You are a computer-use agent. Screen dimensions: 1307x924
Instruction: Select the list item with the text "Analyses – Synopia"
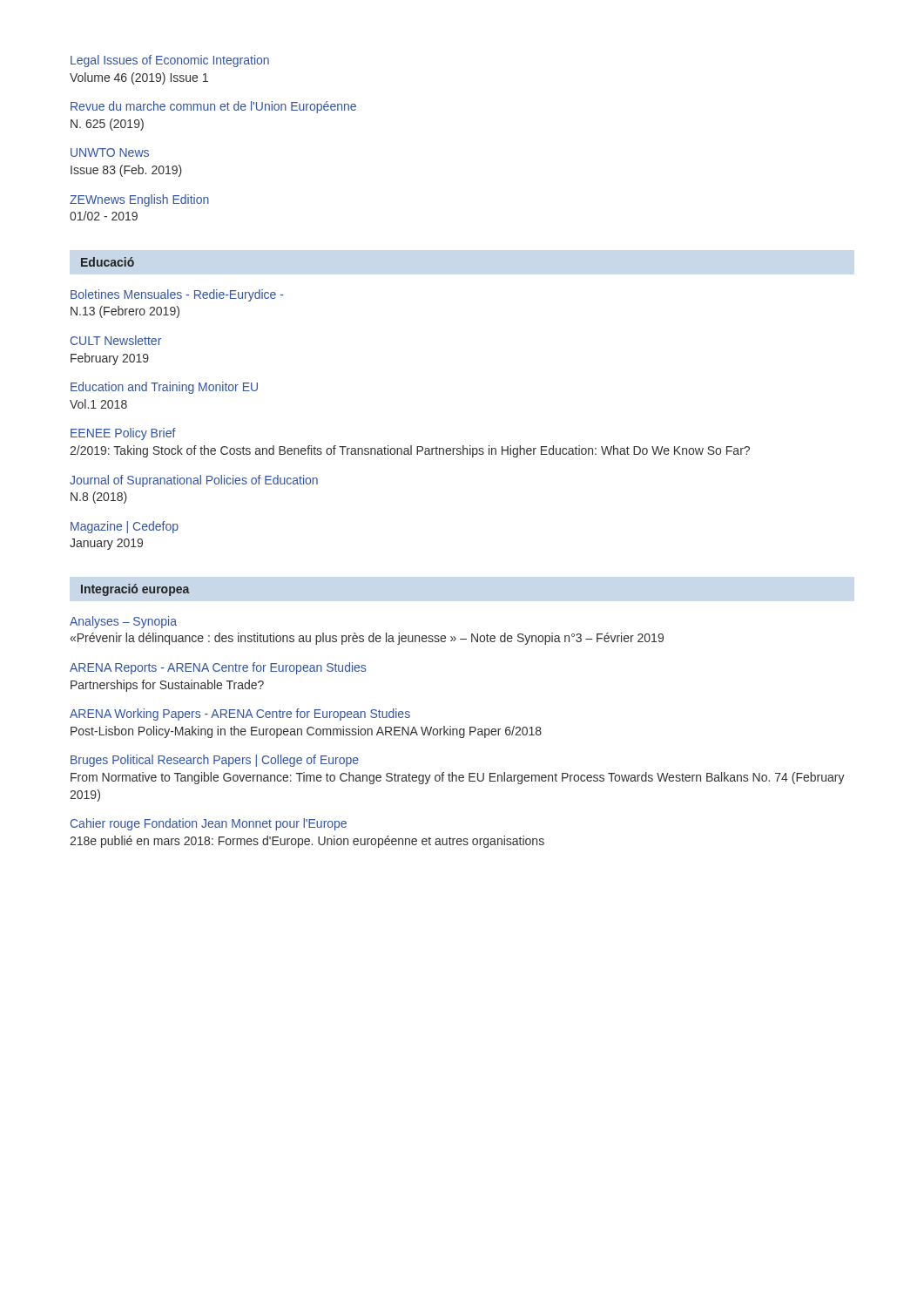(x=462, y=630)
